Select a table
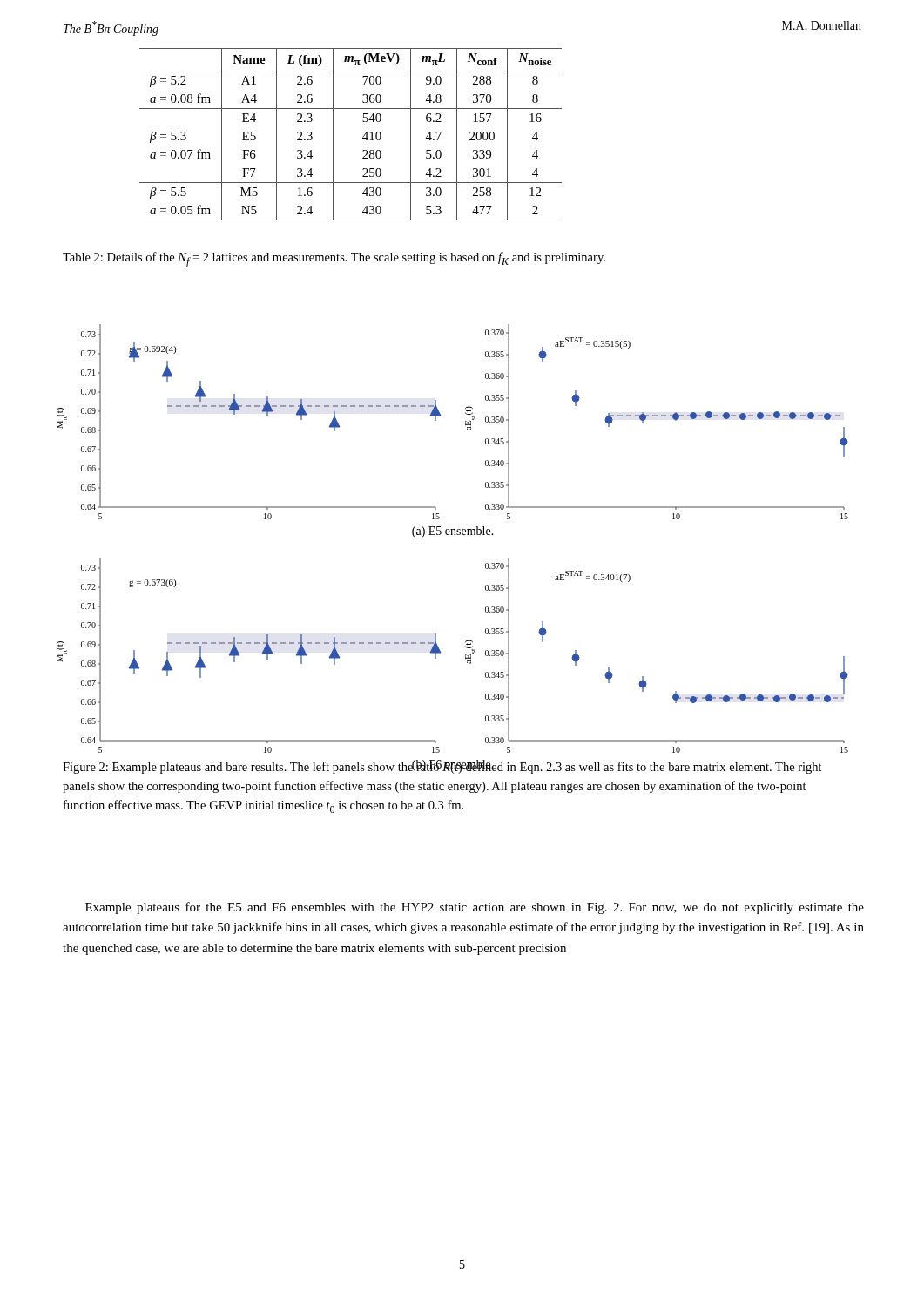This screenshot has width=924, height=1307. 351,134
